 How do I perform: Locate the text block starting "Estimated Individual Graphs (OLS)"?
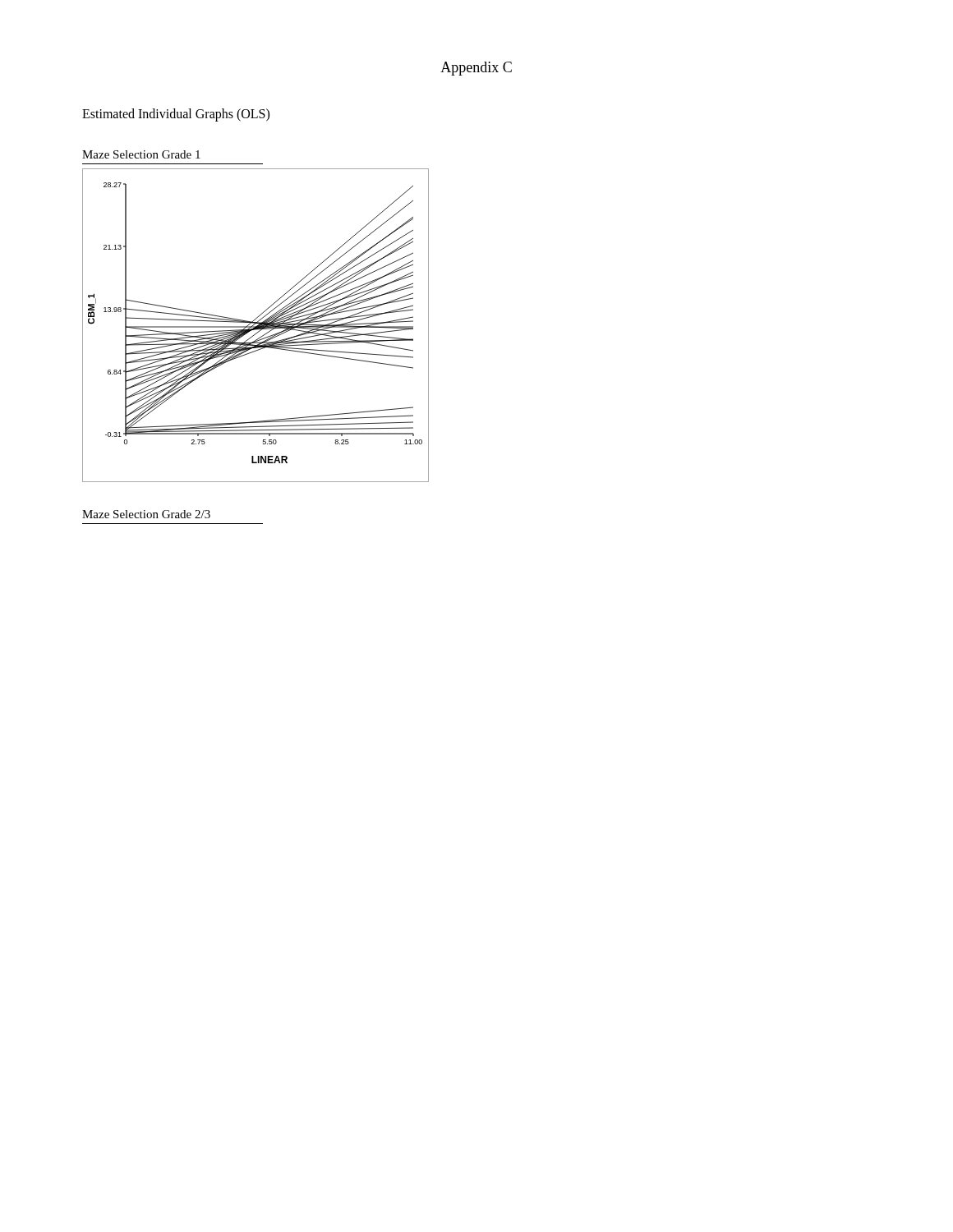tap(176, 114)
